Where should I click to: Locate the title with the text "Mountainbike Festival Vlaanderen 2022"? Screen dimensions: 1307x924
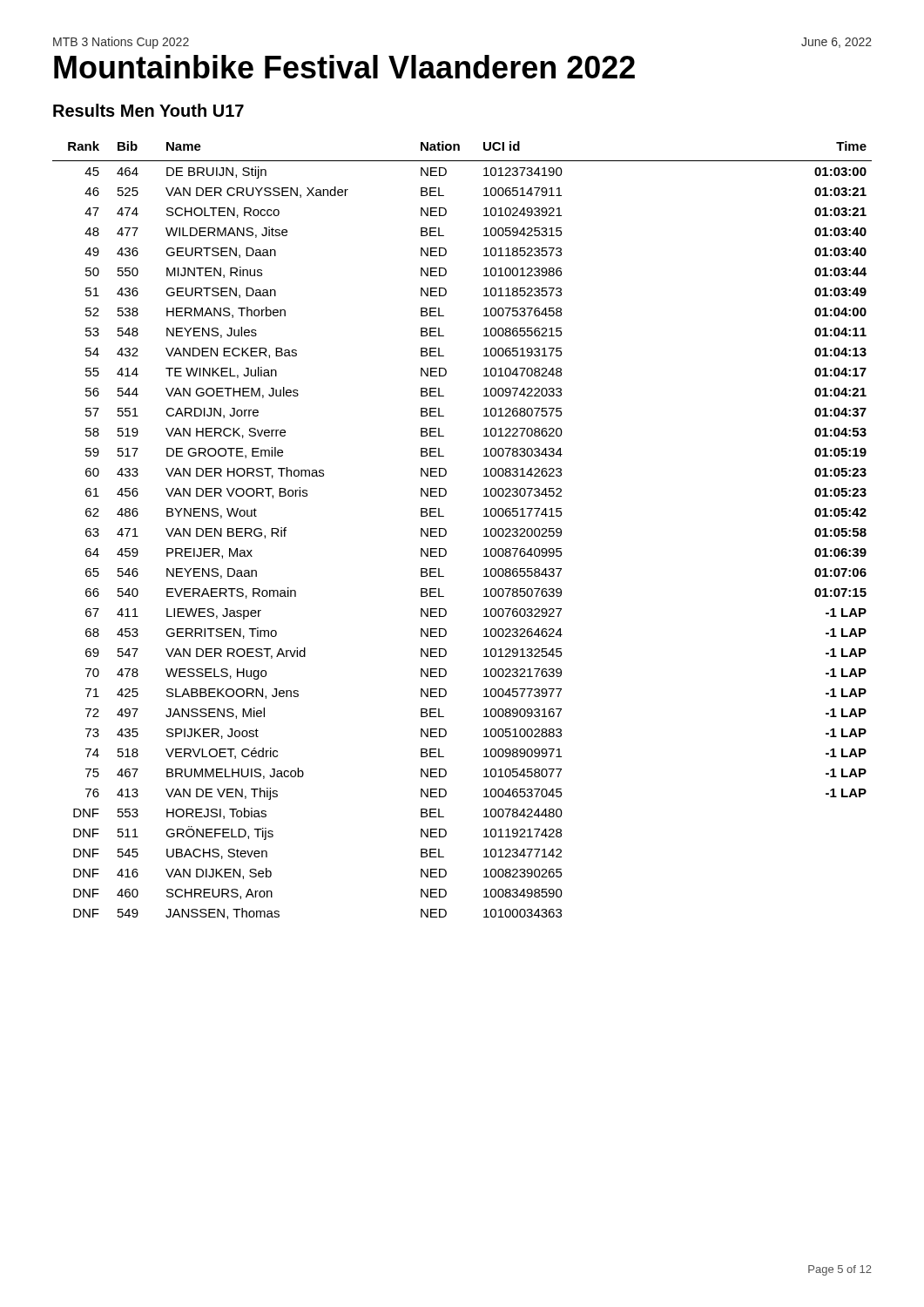click(x=344, y=68)
